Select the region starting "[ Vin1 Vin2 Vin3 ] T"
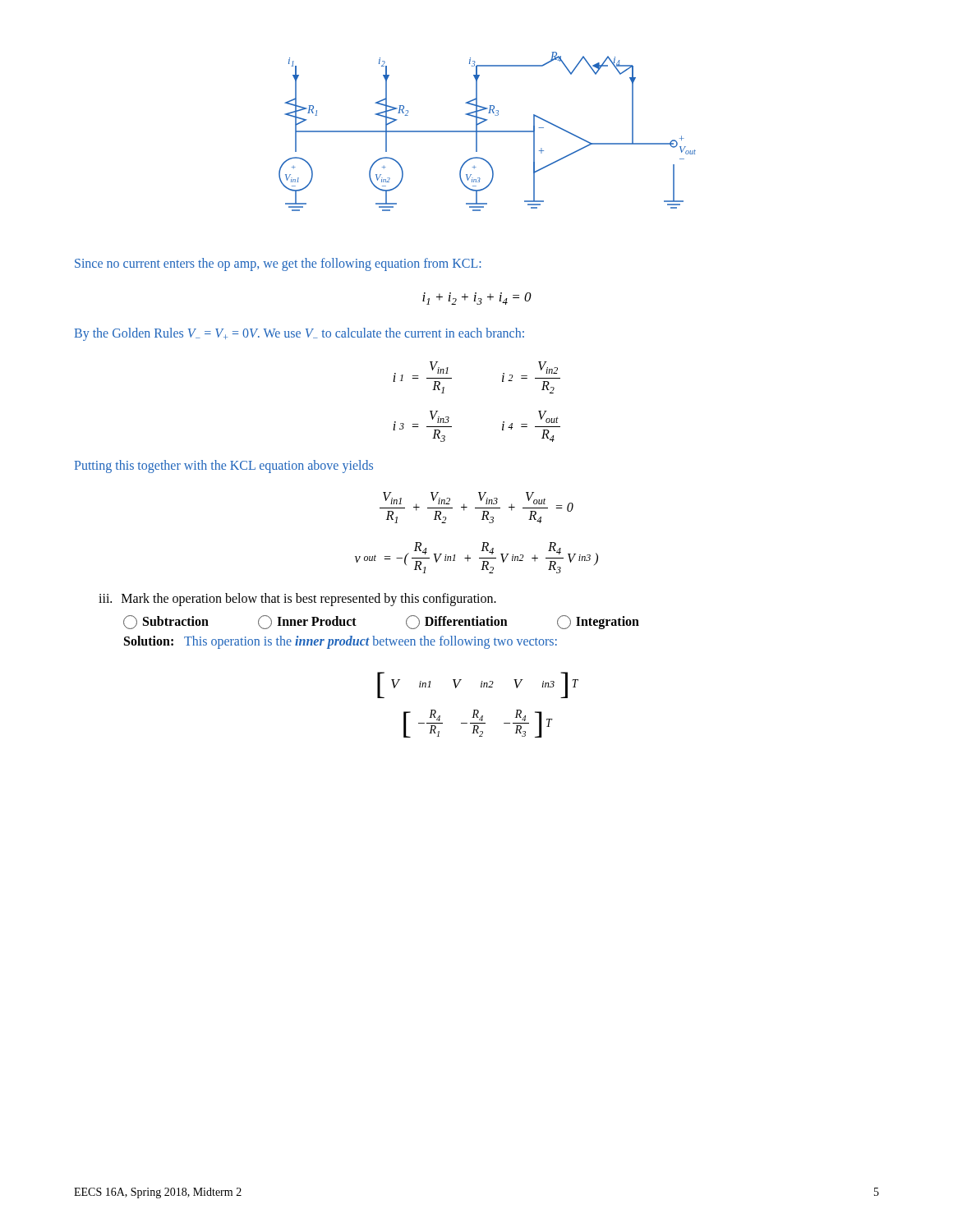The width and height of the screenshot is (953, 1232). pos(476,684)
